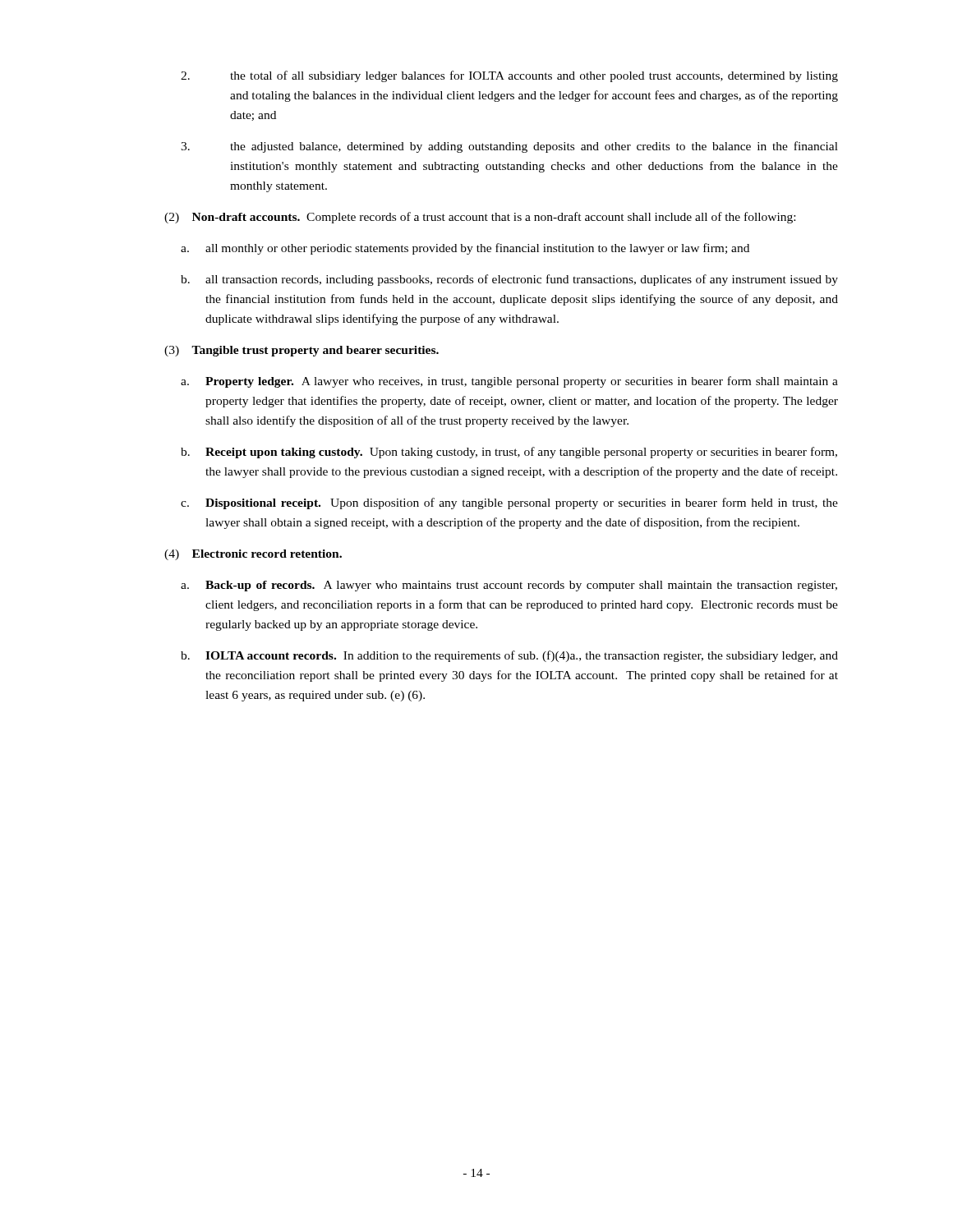The width and height of the screenshot is (953, 1232).
Task: Locate the list item that reads "a. all monthly"
Action: pyautogui.click(x=509, y=248)
